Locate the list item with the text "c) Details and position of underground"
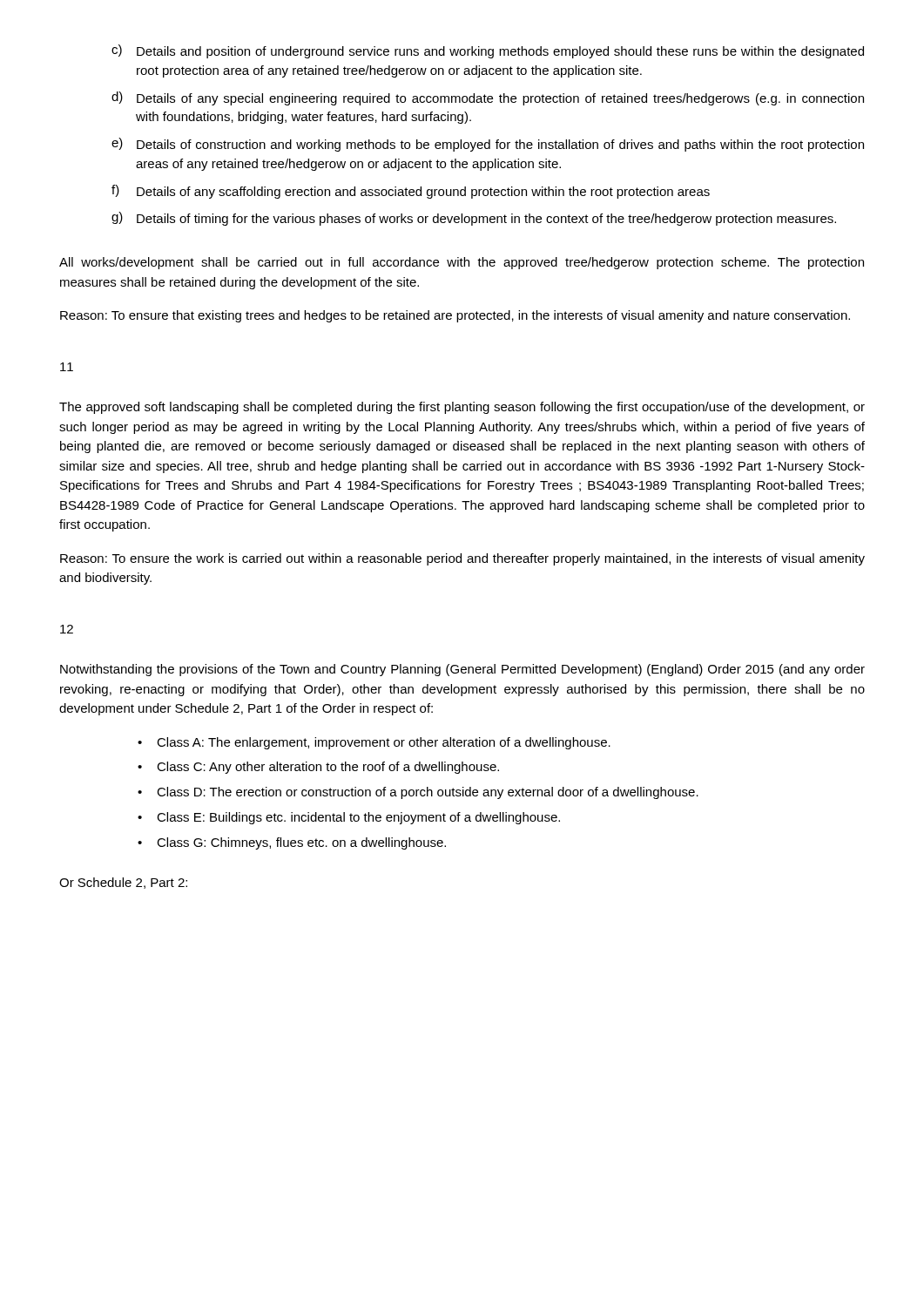Image resolution: width=924 pixels, height=1307 pixels. [x=488, y=61]
